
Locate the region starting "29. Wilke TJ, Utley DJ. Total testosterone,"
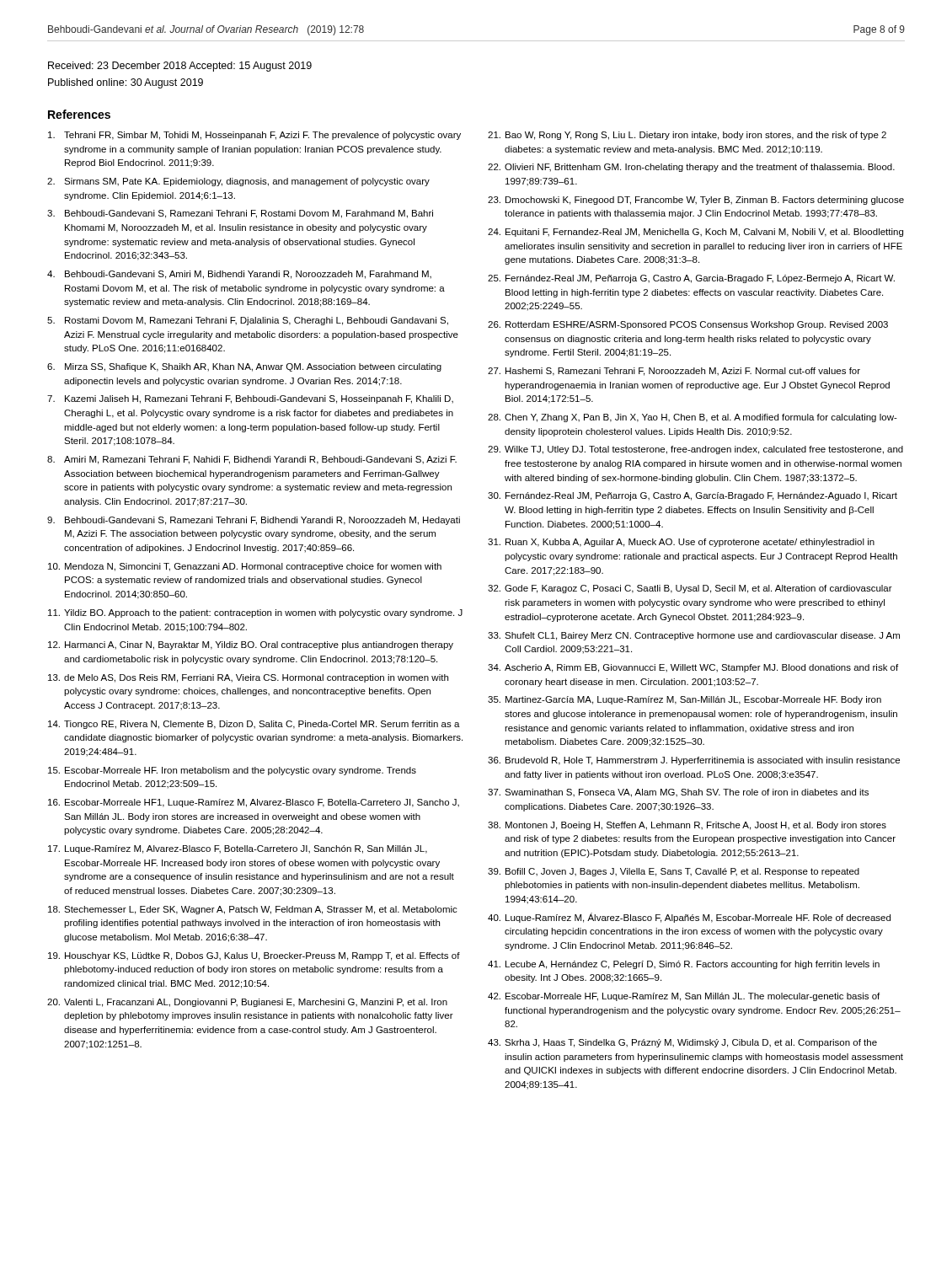(x=696, y=464)
